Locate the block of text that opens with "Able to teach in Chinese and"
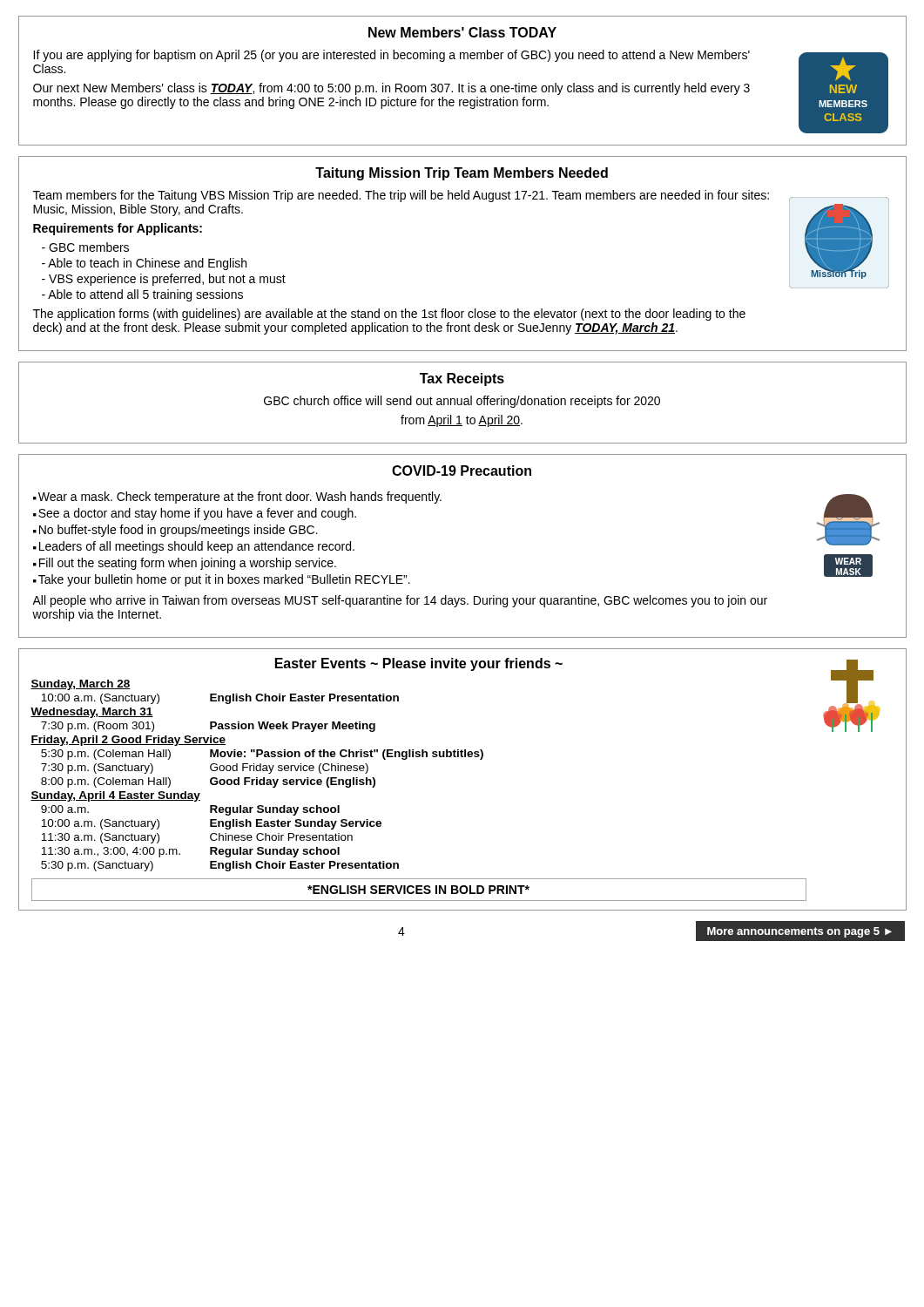 point(144,263)
